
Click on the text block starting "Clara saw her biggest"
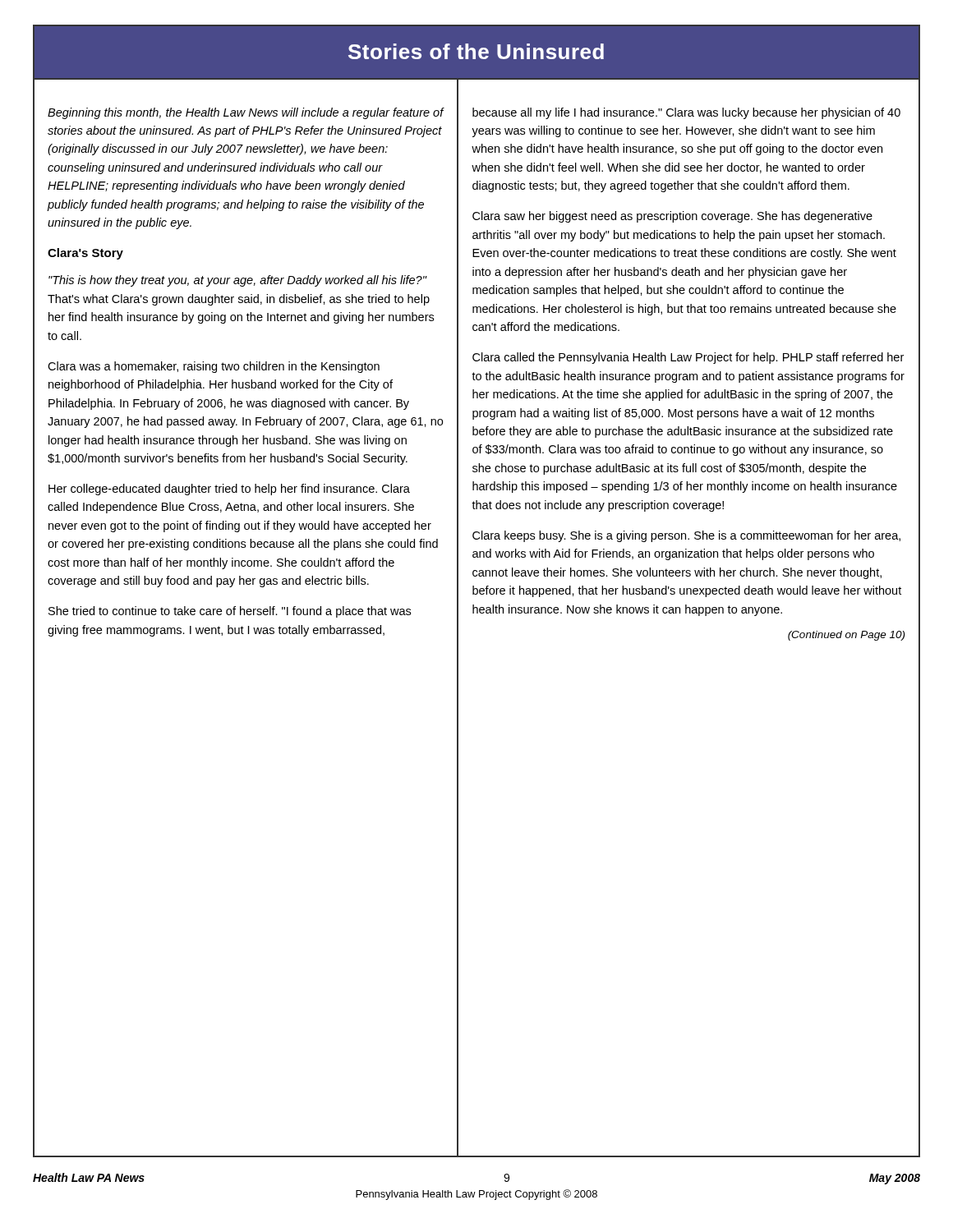(689, 272)
